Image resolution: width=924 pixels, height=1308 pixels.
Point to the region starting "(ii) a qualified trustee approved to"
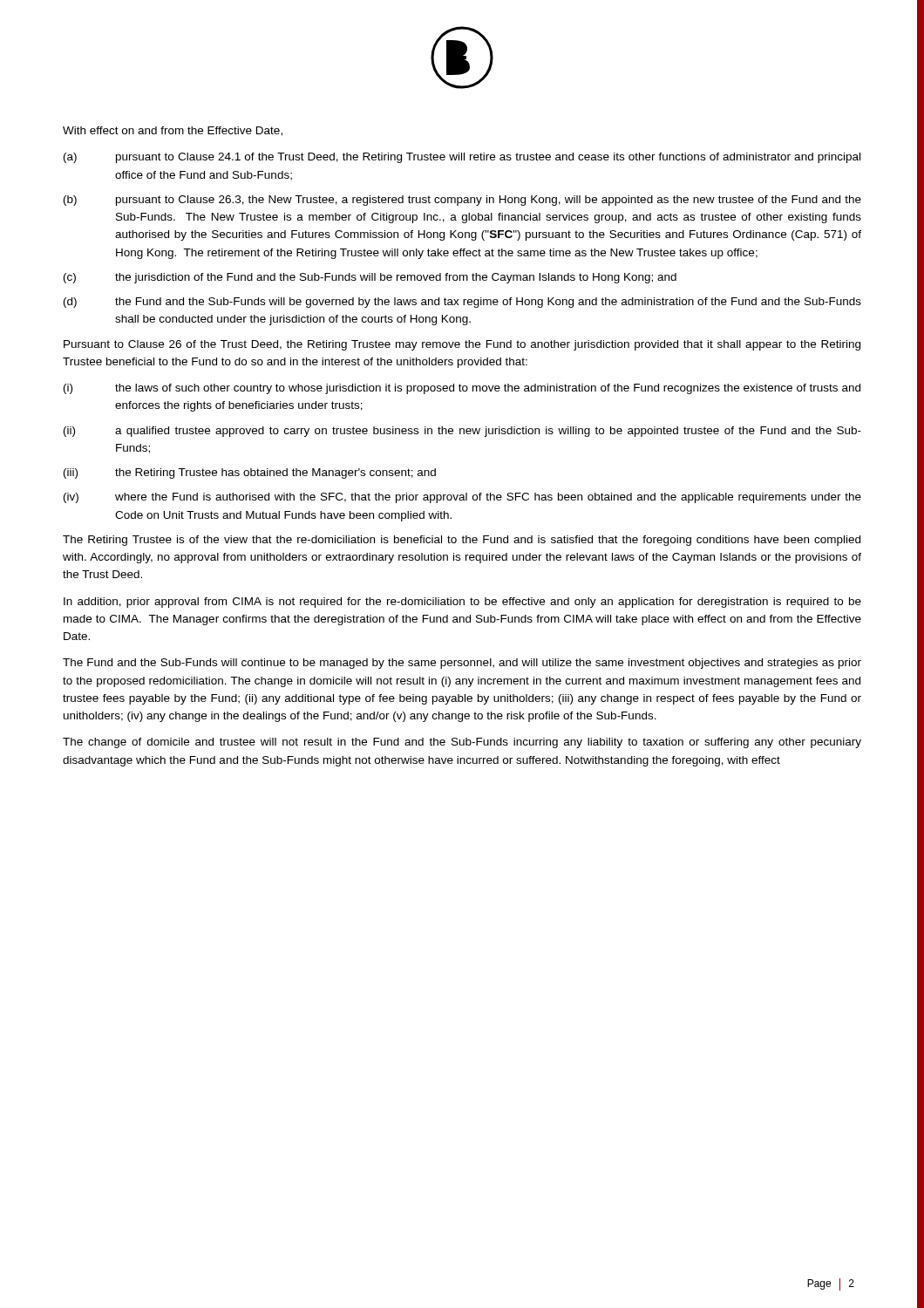pyautogui.click(x=462, y=439)
